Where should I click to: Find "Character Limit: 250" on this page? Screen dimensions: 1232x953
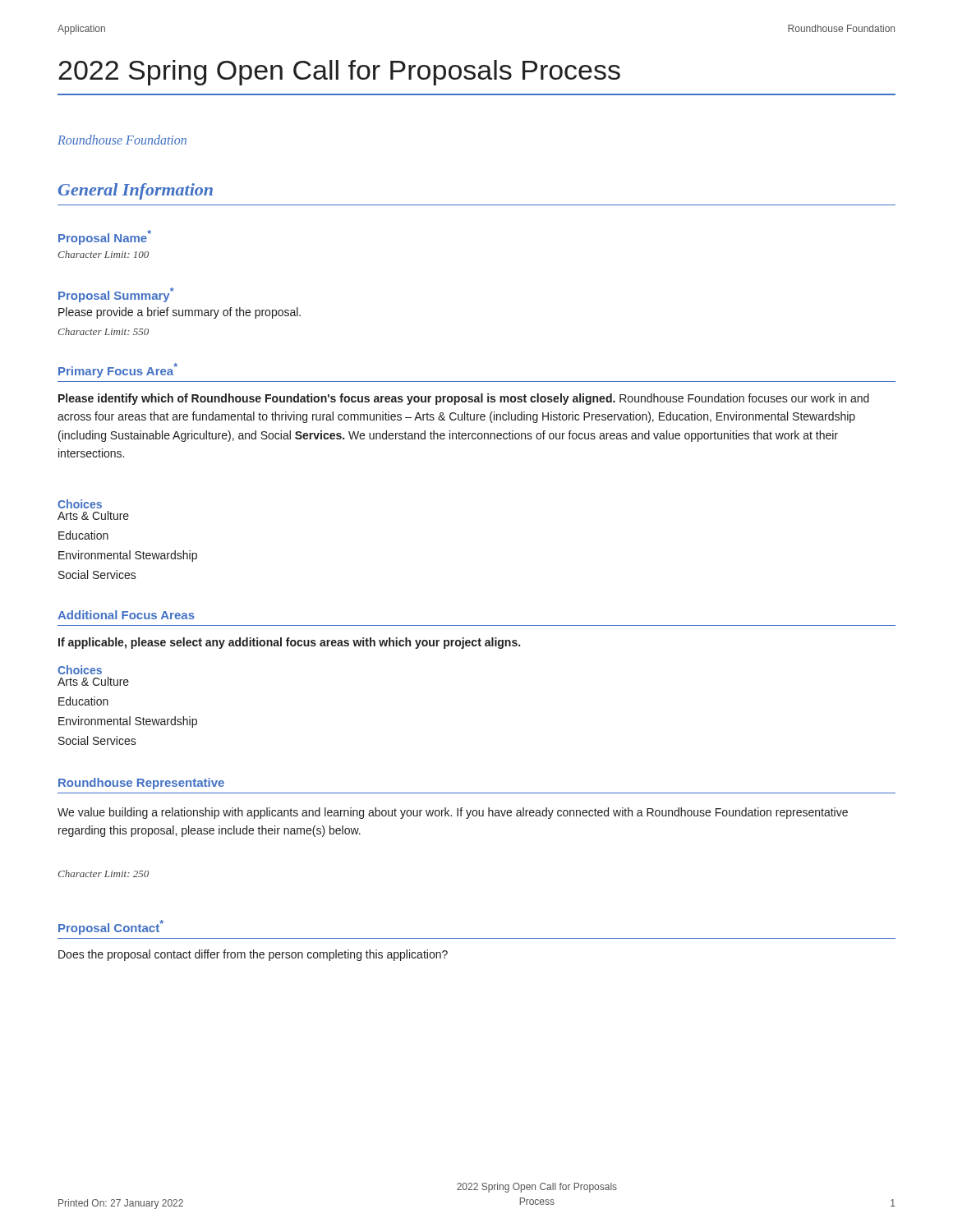(103, 873)
